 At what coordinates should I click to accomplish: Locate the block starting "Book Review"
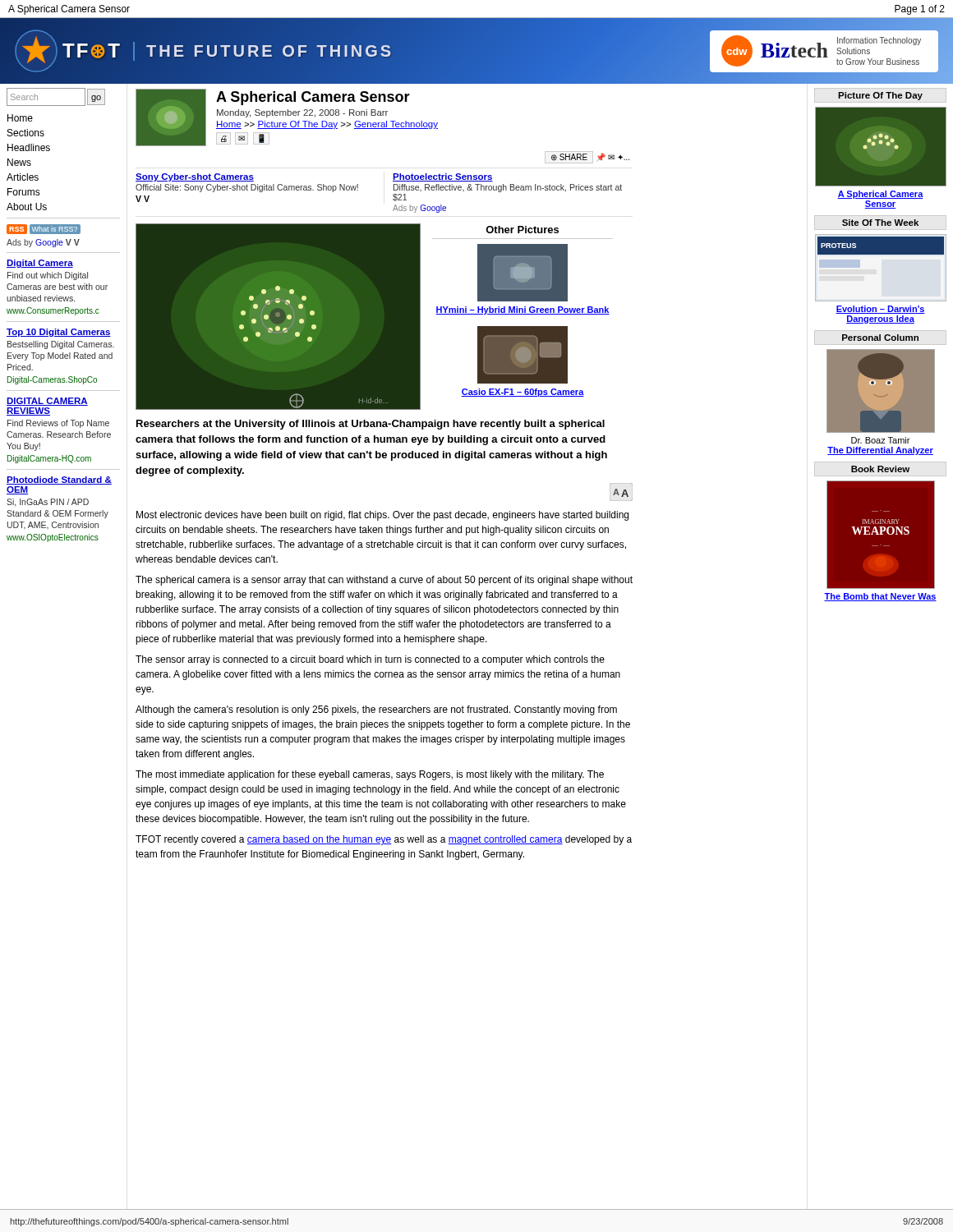pos(880,469)
